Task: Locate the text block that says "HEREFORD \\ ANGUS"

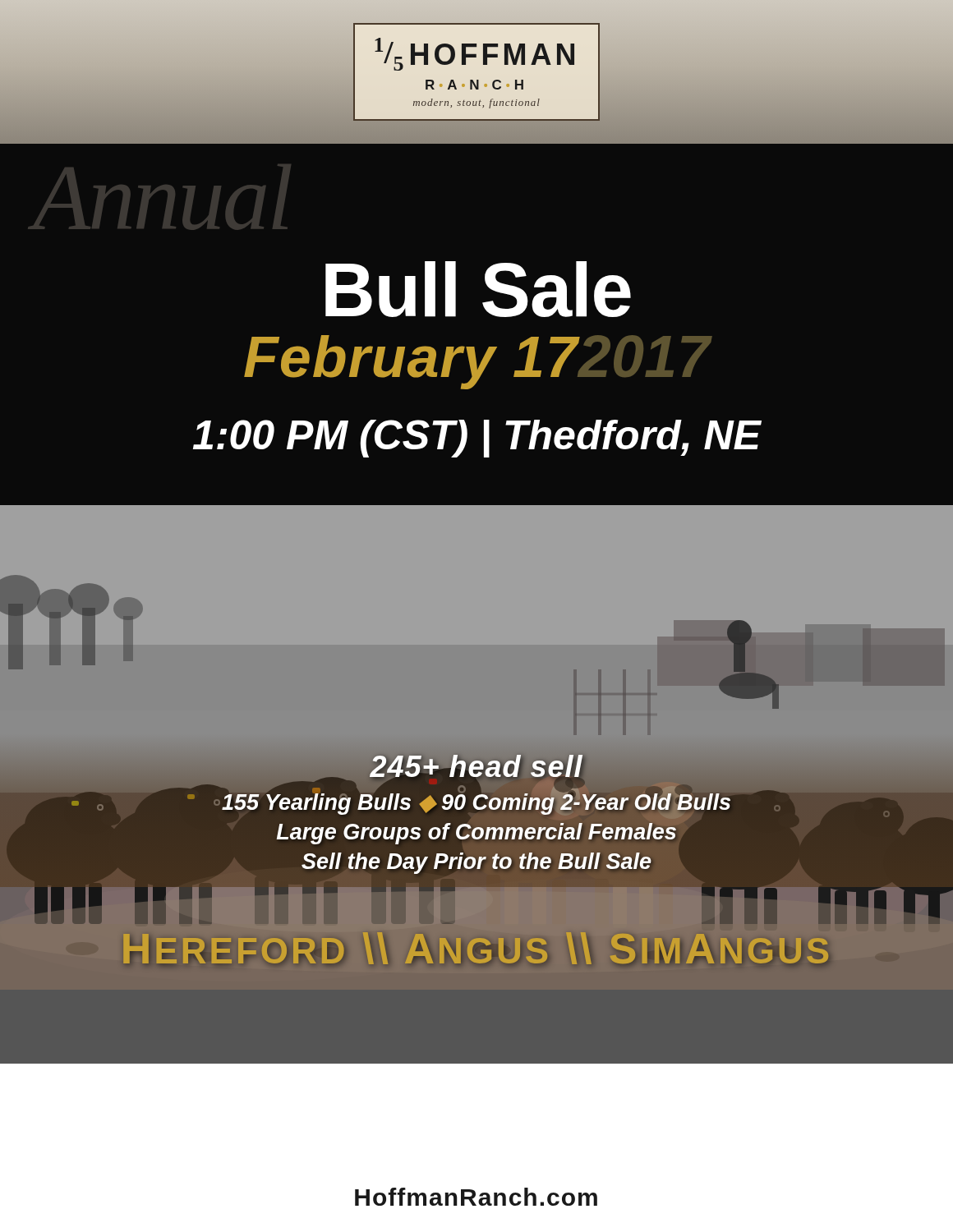Action: (x=476, y=949)
